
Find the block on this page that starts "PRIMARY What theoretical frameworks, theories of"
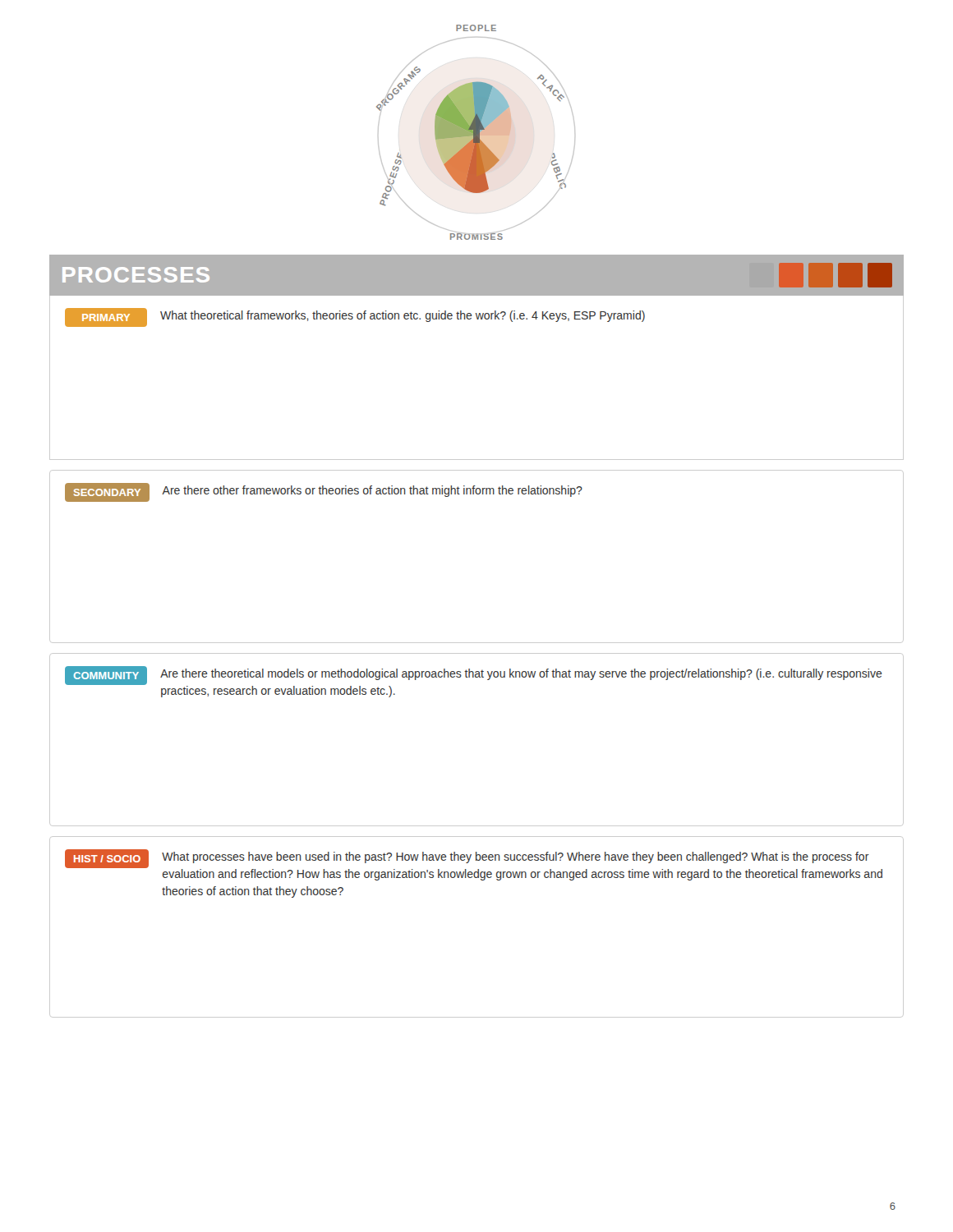[x=476, y=317]
